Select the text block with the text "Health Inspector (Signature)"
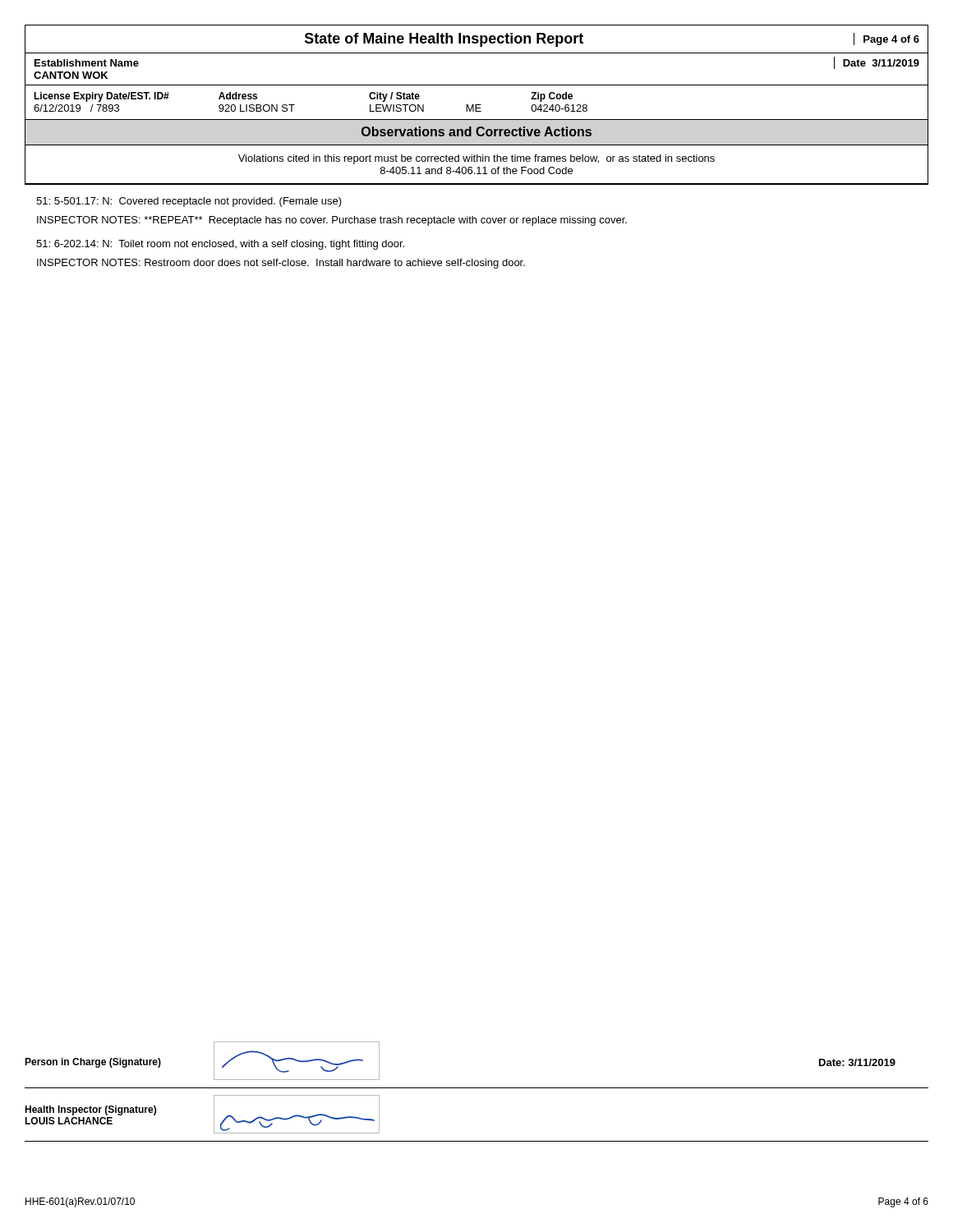This screenshot has width=953, height=1232. (x=91, y=1115)
